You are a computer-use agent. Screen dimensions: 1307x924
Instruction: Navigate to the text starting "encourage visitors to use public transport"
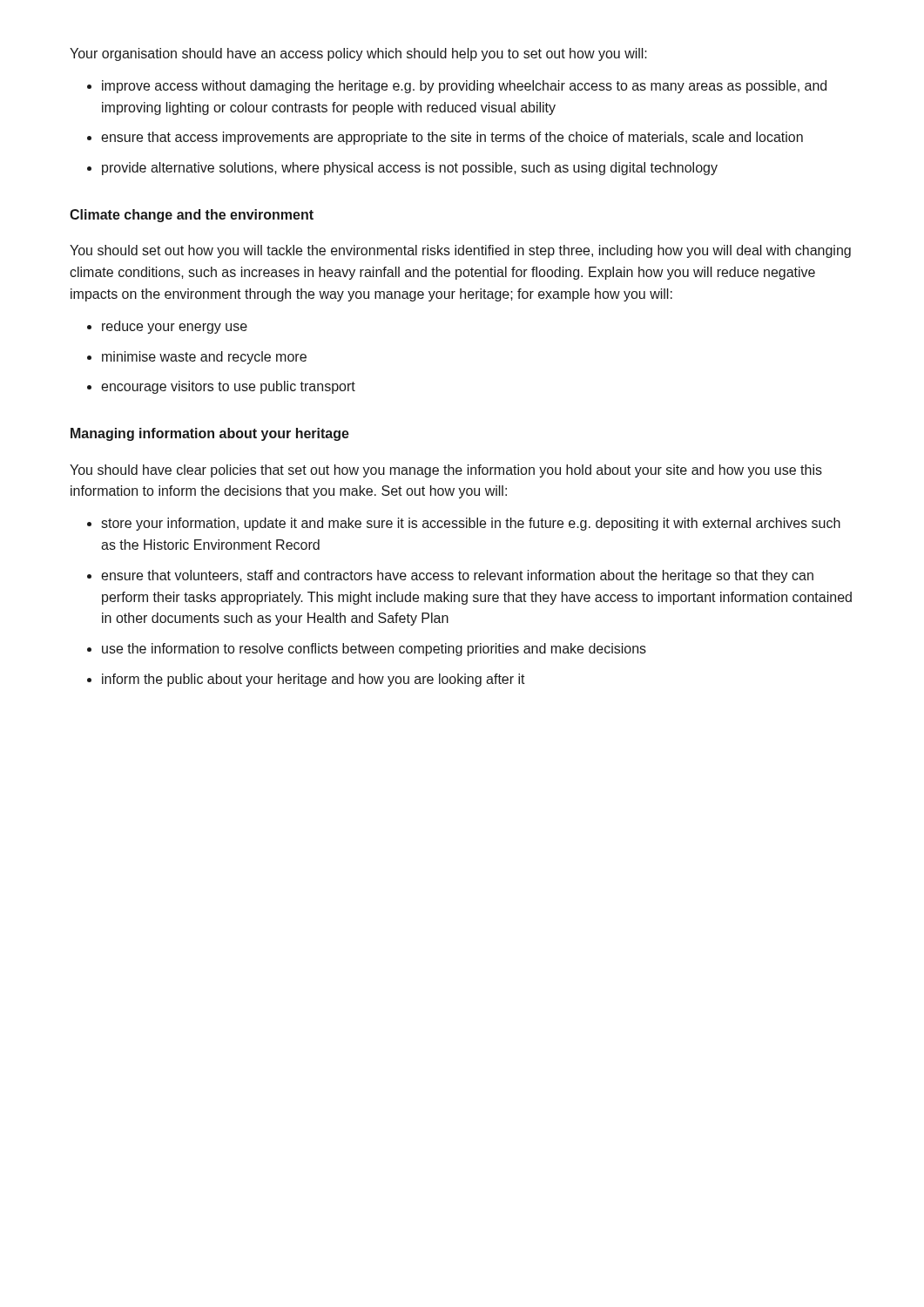228,387
